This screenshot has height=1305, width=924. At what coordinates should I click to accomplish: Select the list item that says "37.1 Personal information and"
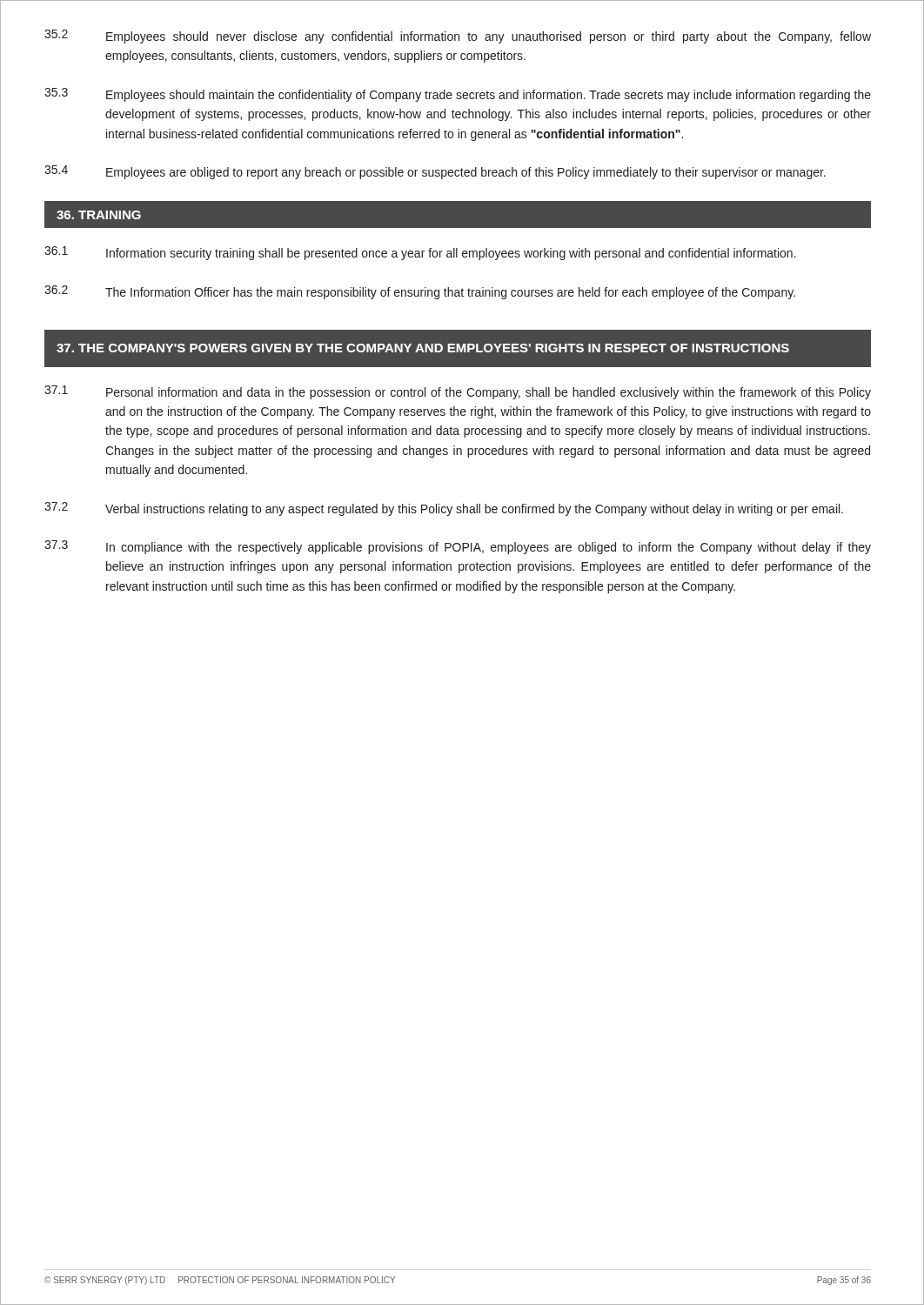458,431
